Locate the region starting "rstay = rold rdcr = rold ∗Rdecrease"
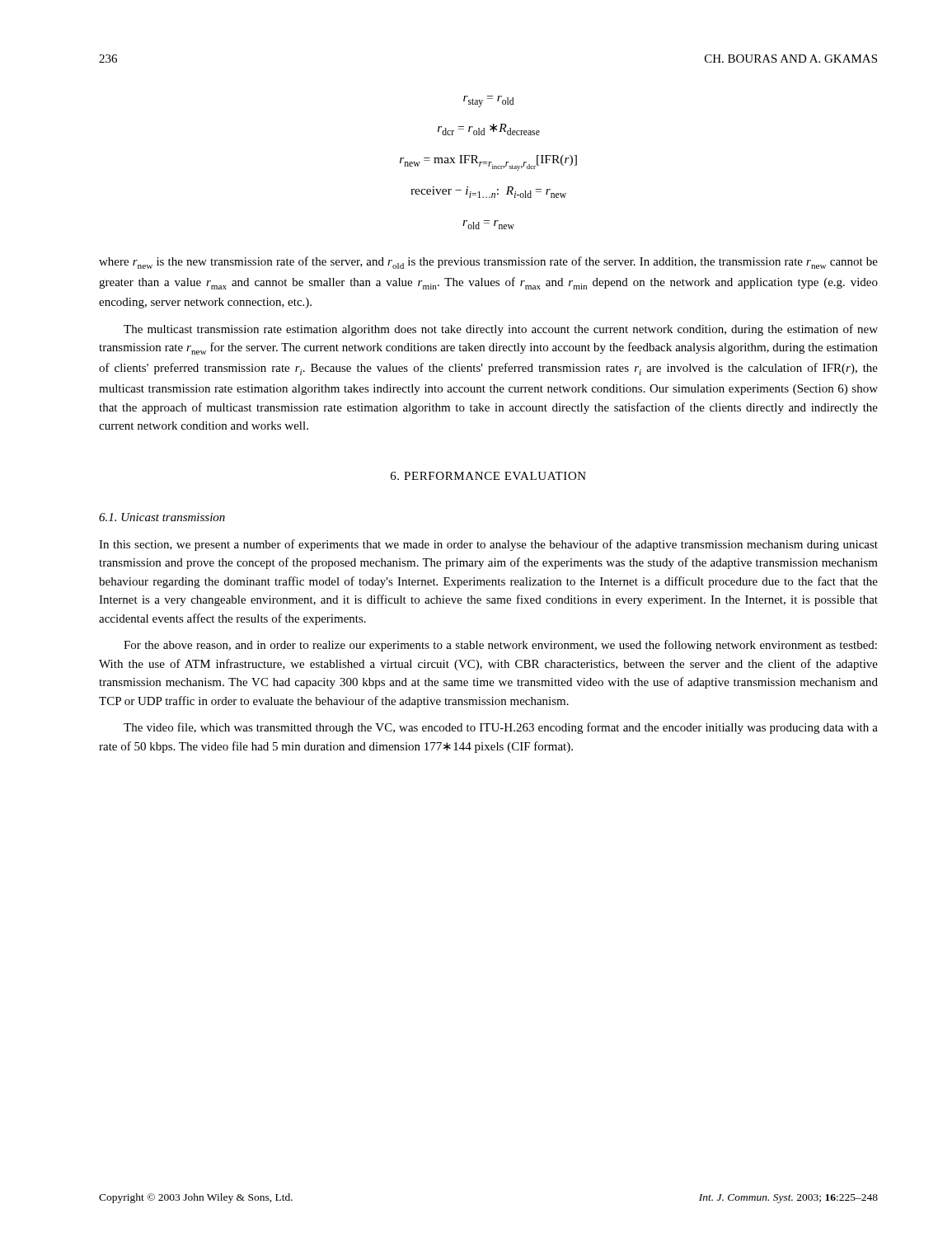Screen dimensions: 1237x952 (x=488, y=160)
